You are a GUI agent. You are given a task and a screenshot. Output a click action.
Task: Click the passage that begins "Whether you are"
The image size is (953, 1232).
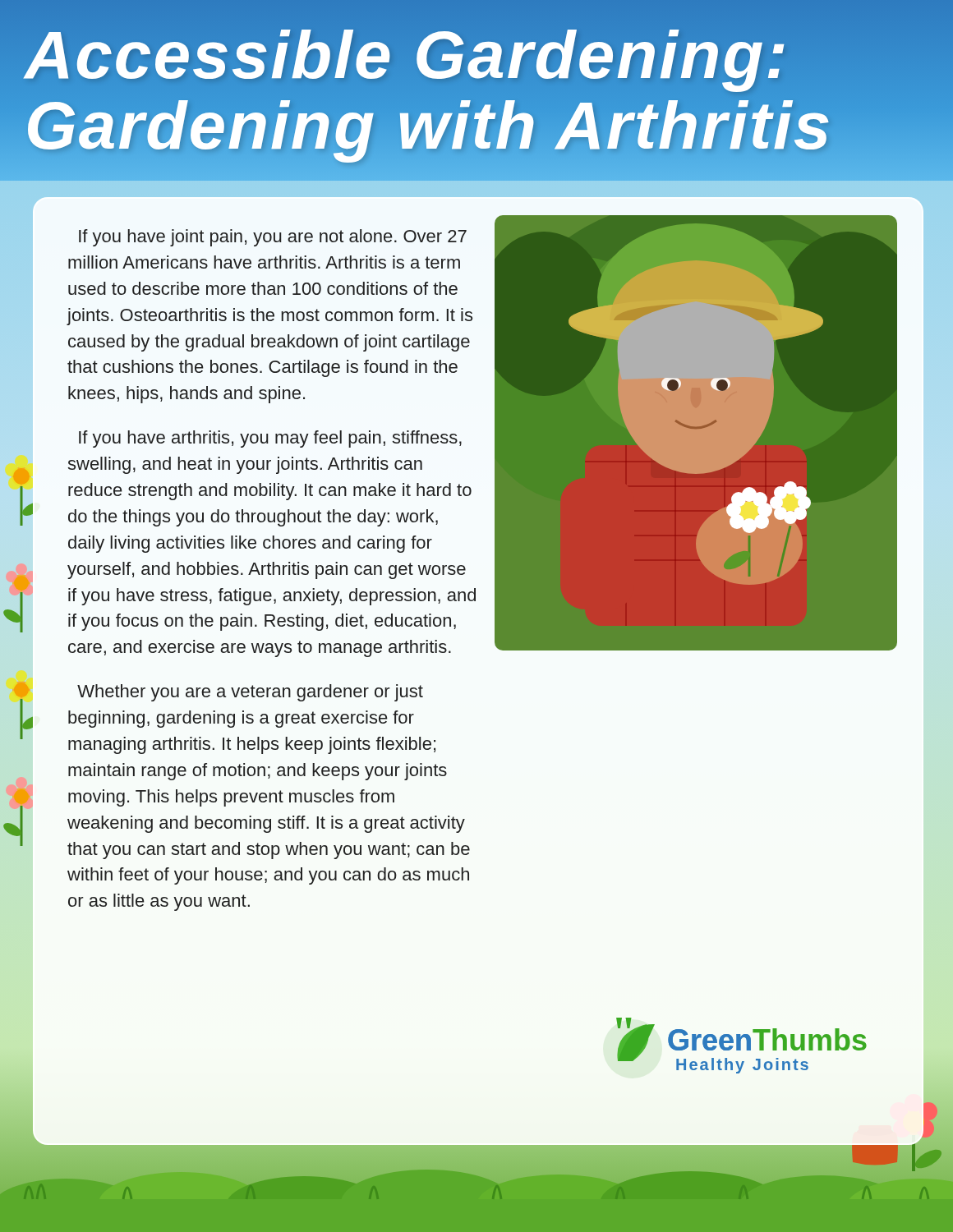pos(269,796)
